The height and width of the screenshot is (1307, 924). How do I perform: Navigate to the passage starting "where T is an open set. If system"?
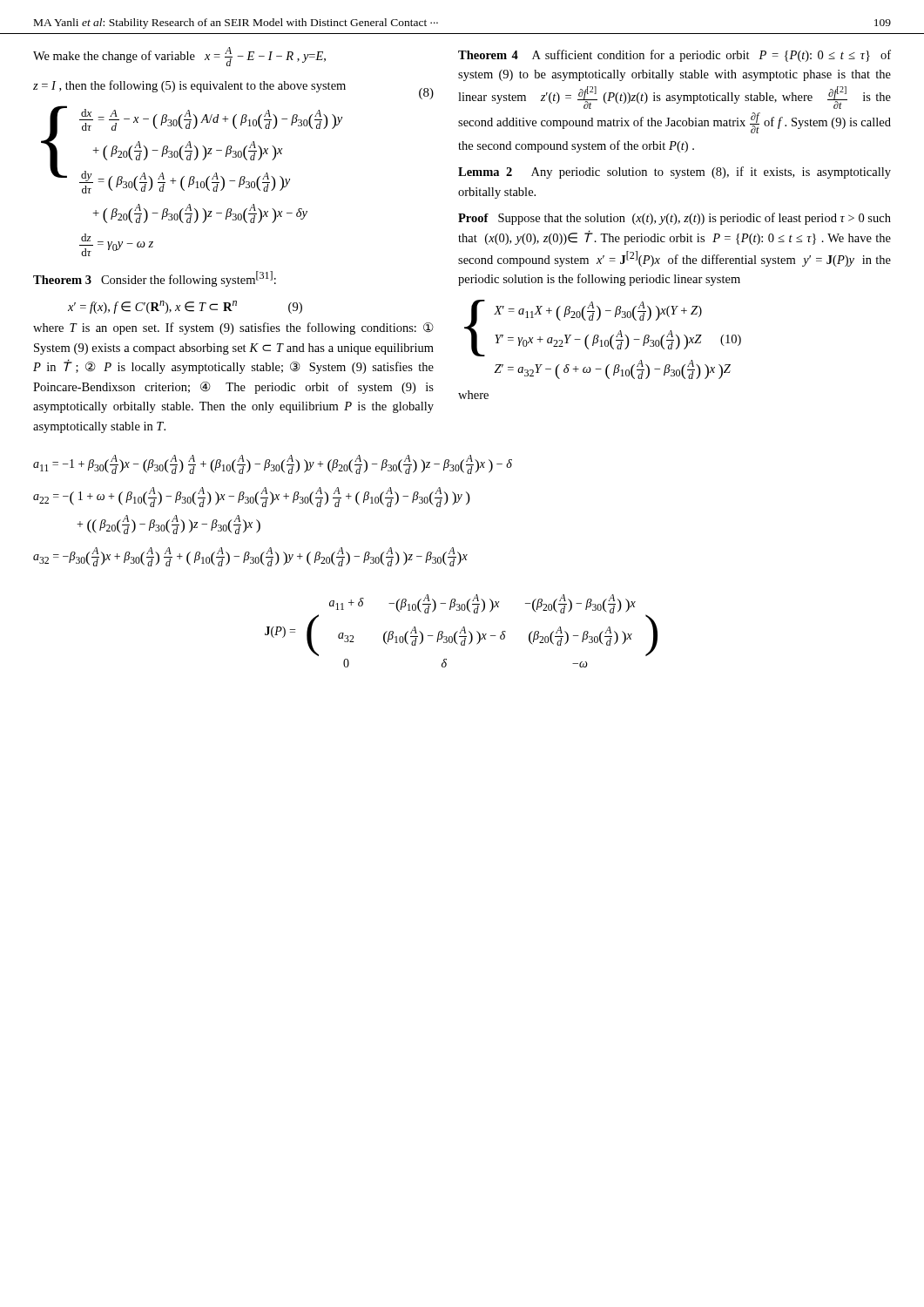point(233,377)
